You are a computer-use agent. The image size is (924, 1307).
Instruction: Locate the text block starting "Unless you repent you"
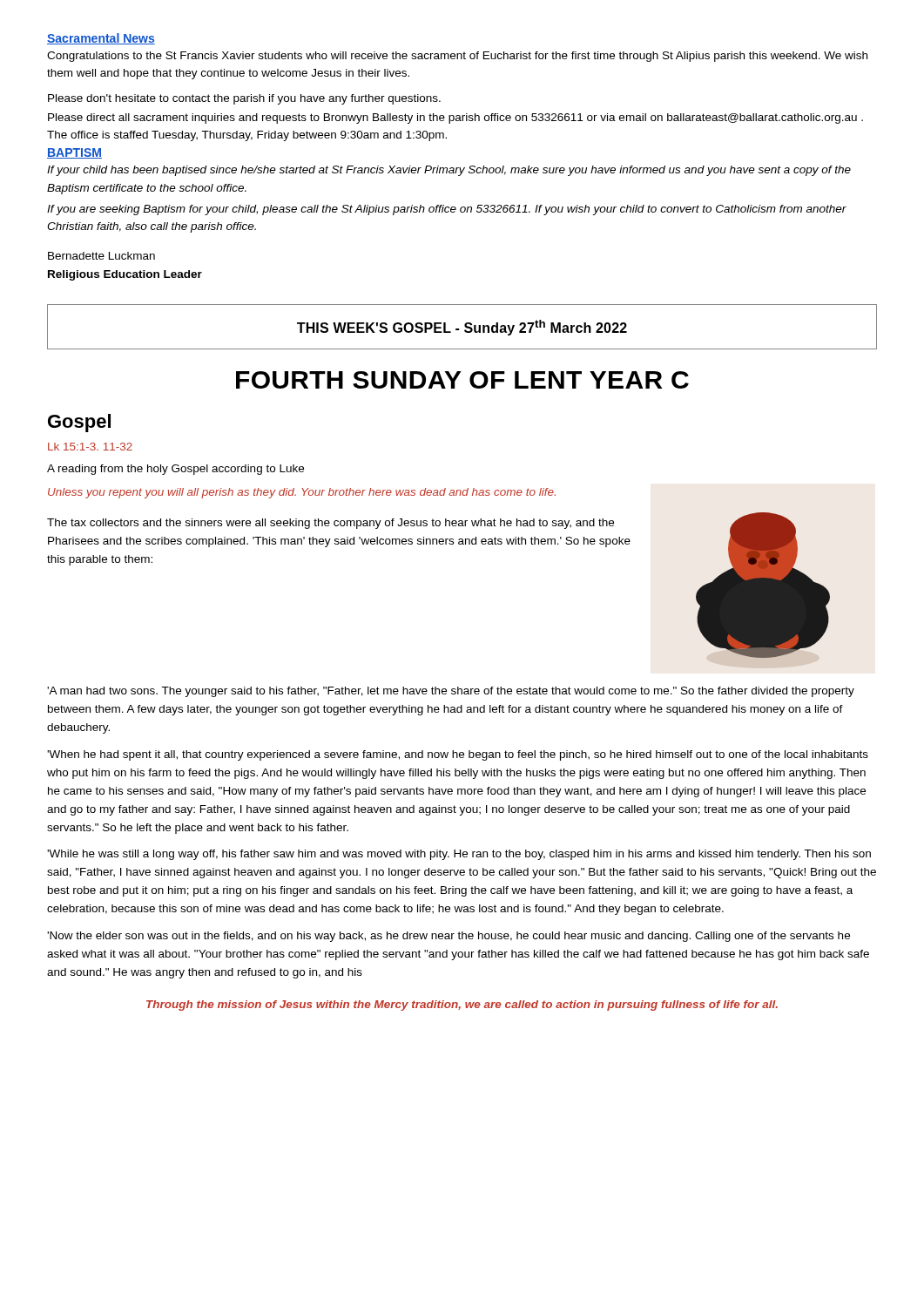tap(302, 492)
